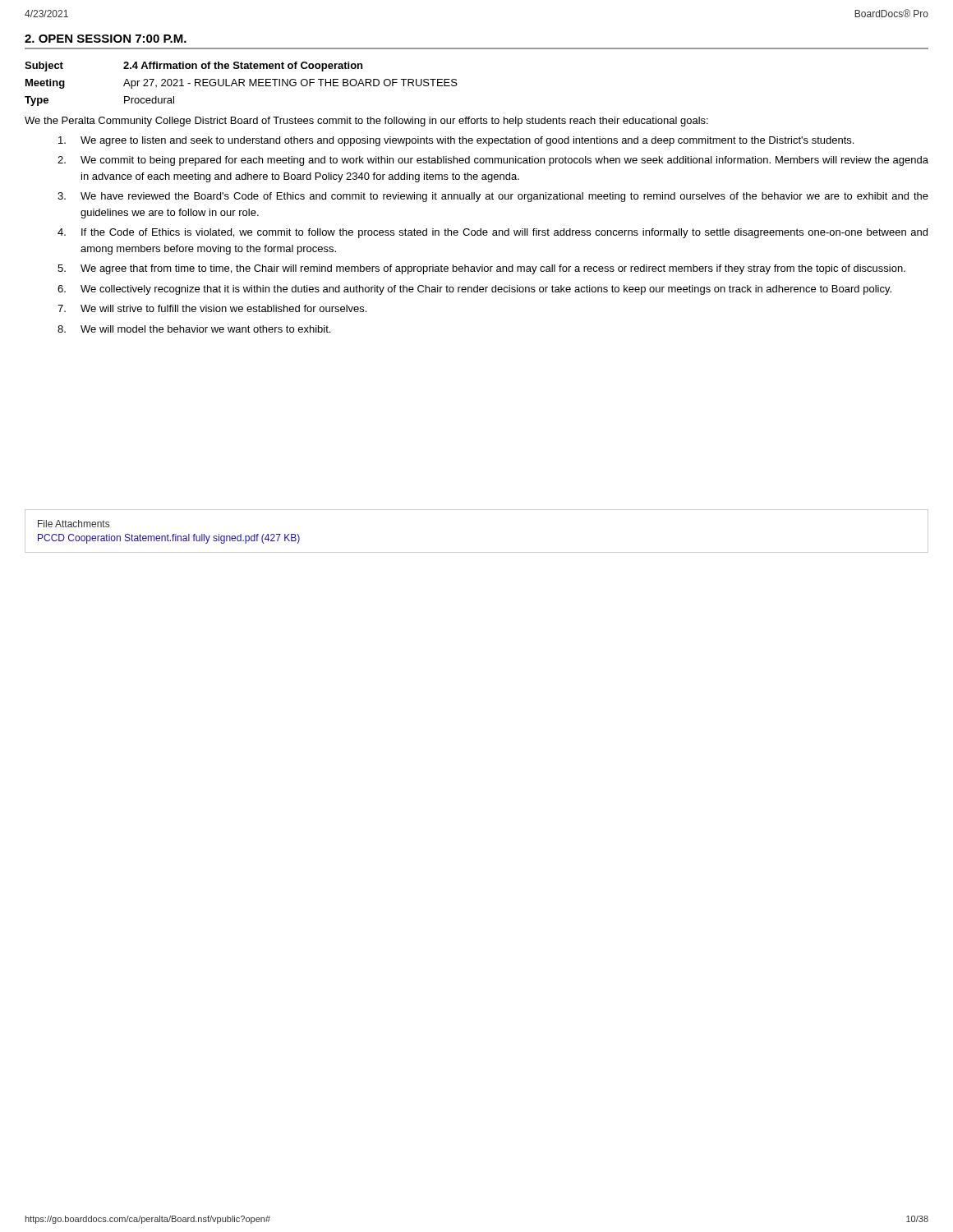Locate the list item that reads "7. We will strive to fulfill the"
Viewport: 953px width, 1232px height.
(212, 308)
